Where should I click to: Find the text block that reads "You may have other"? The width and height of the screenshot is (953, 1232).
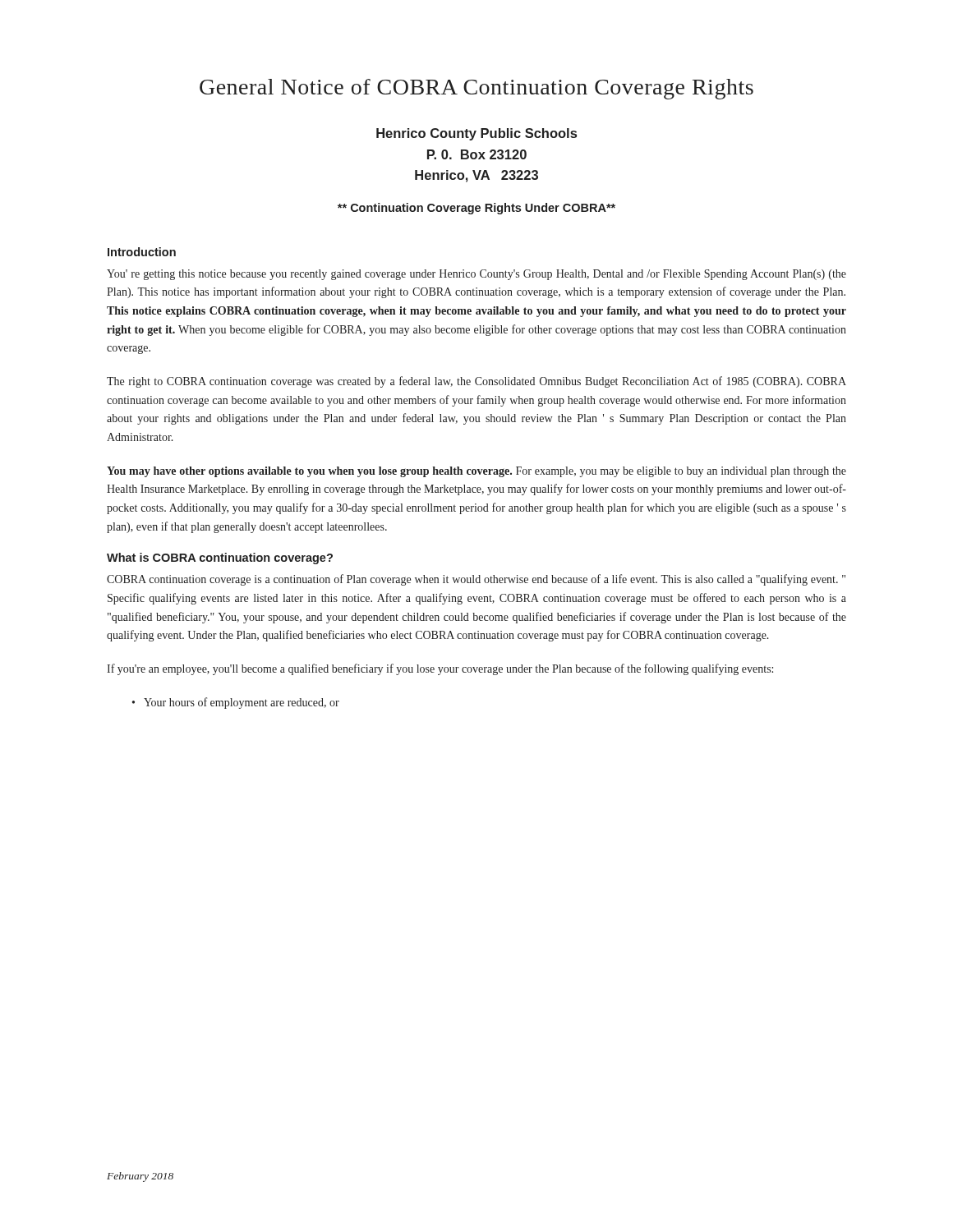pos(476,499)
